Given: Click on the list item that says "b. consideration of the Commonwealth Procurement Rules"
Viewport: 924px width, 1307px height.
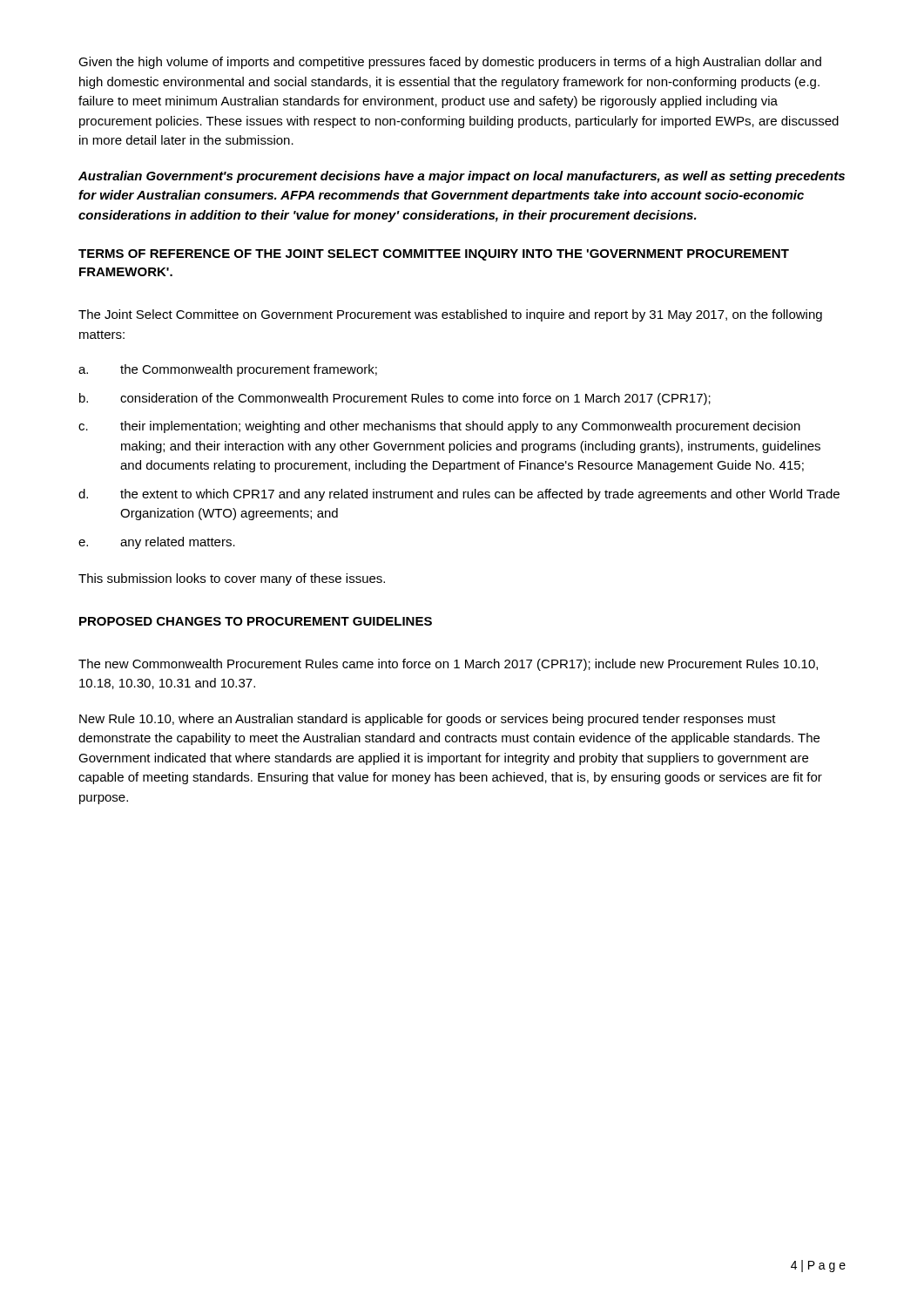Looking at the screenshot, I should [x=462, y=398].
